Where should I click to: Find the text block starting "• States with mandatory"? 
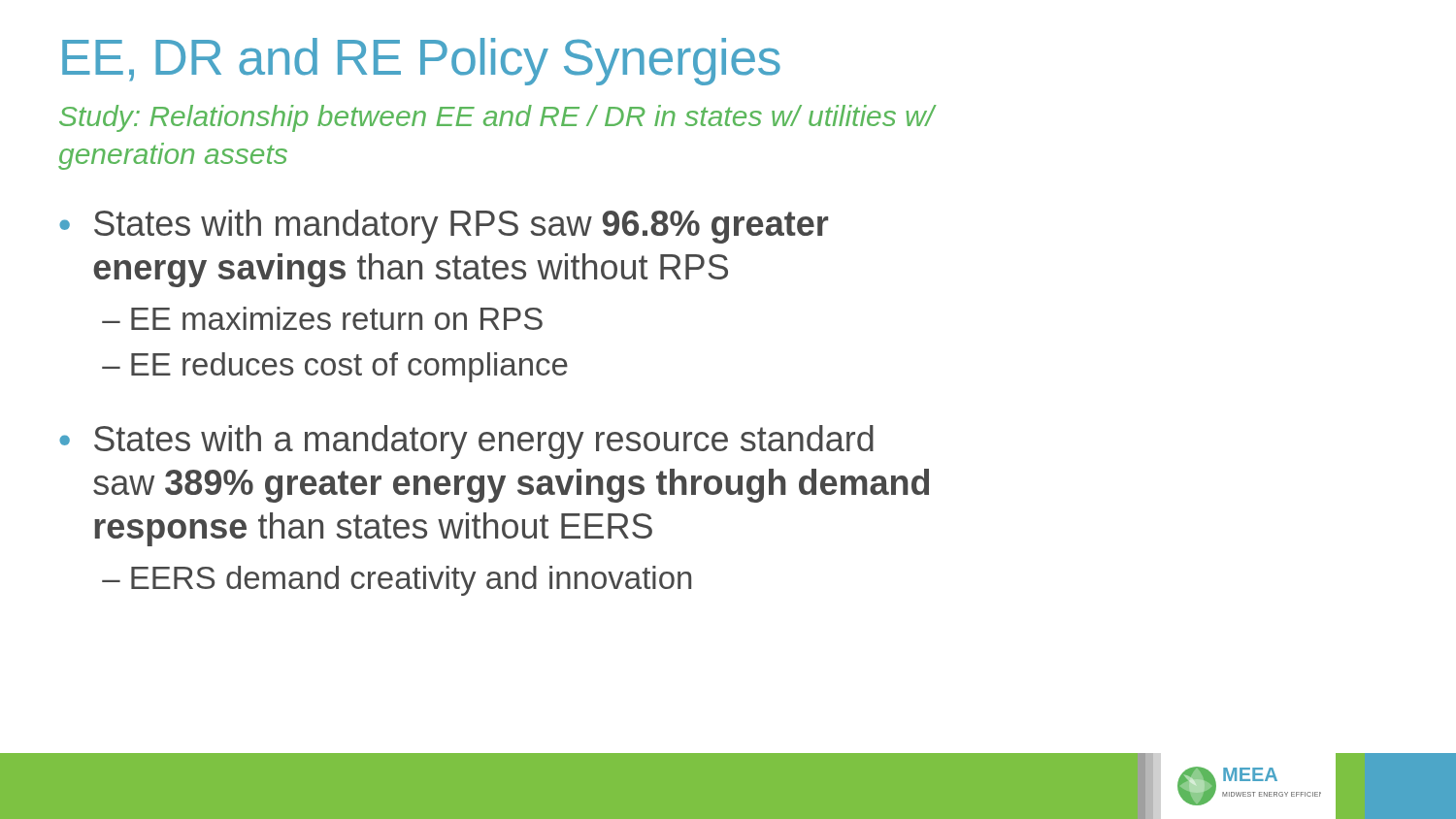coord(443,296)
